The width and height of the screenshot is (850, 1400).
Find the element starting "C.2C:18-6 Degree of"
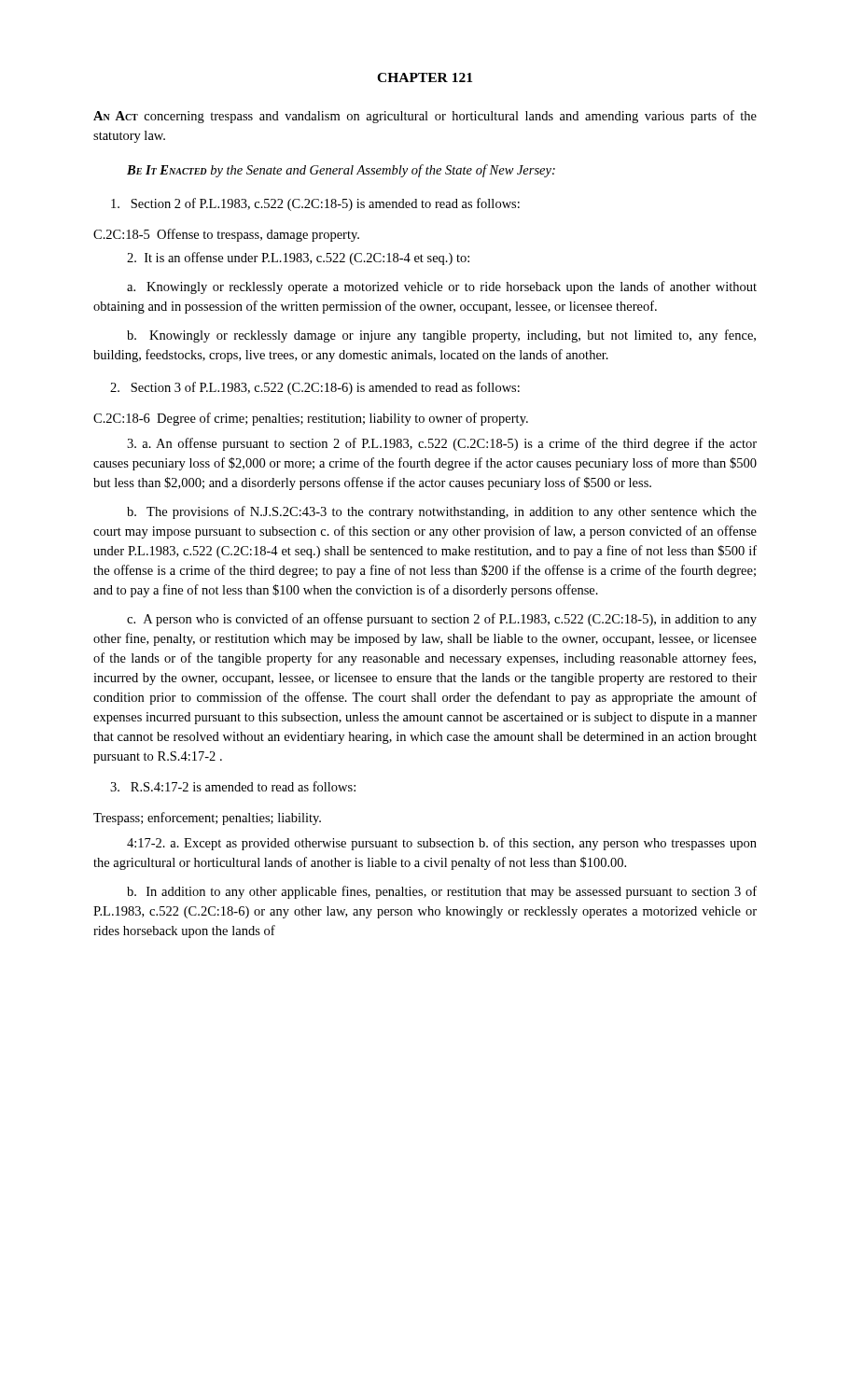pyautogui.click(x=311, y=418)
